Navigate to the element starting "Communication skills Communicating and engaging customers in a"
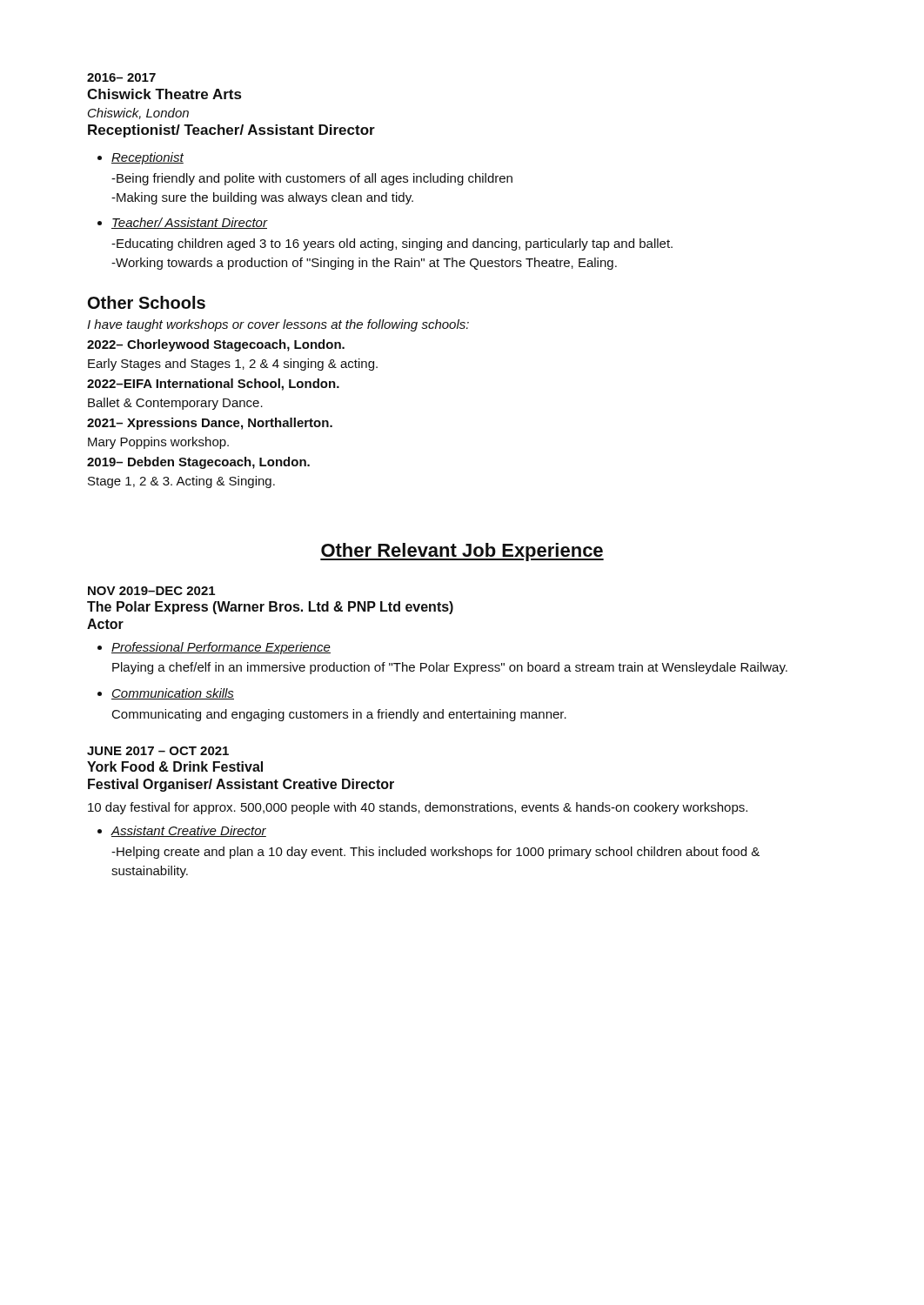 click(x=474, y=704)
